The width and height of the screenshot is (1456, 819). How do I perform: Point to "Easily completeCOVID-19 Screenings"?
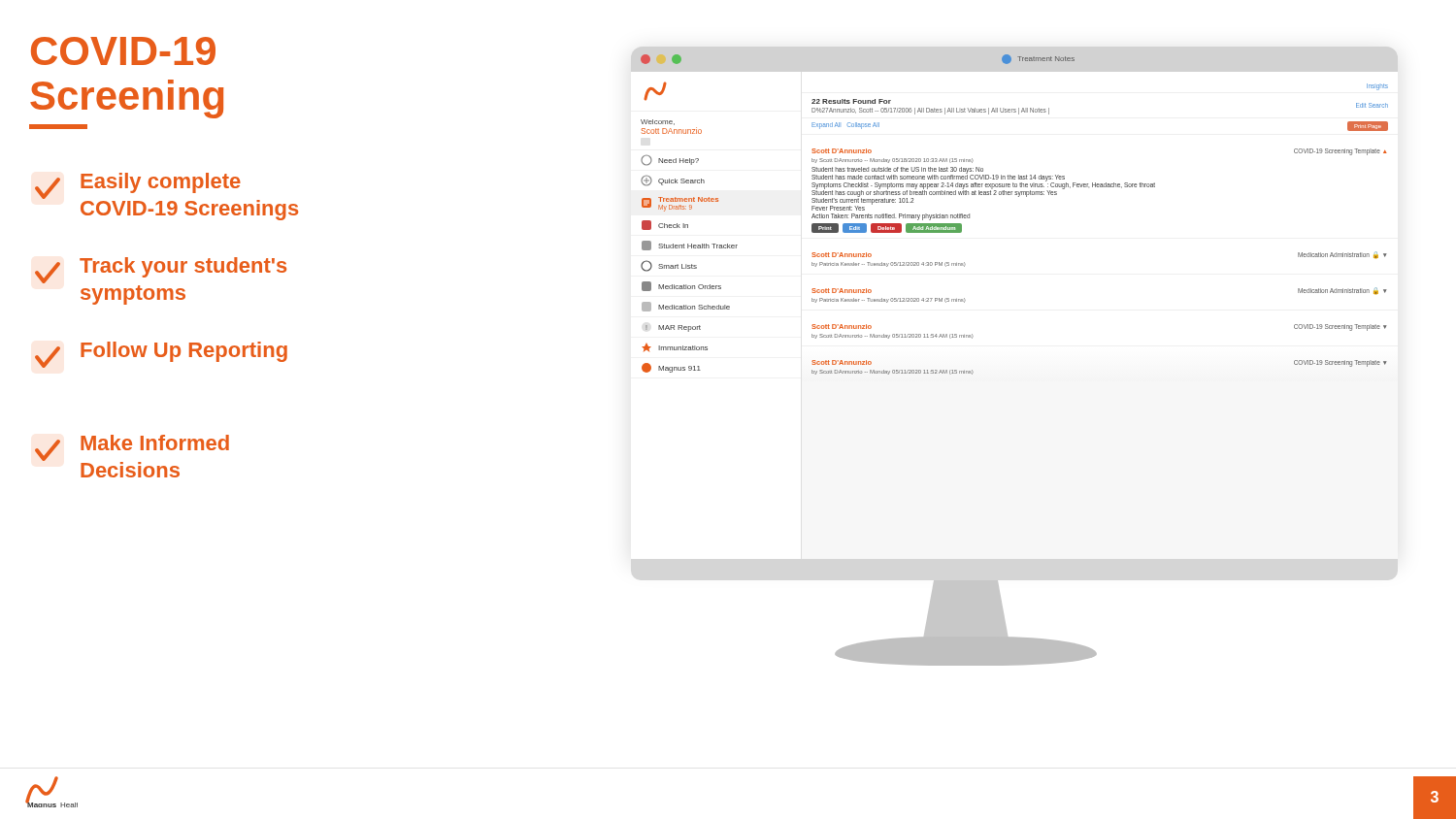(164, 195)
